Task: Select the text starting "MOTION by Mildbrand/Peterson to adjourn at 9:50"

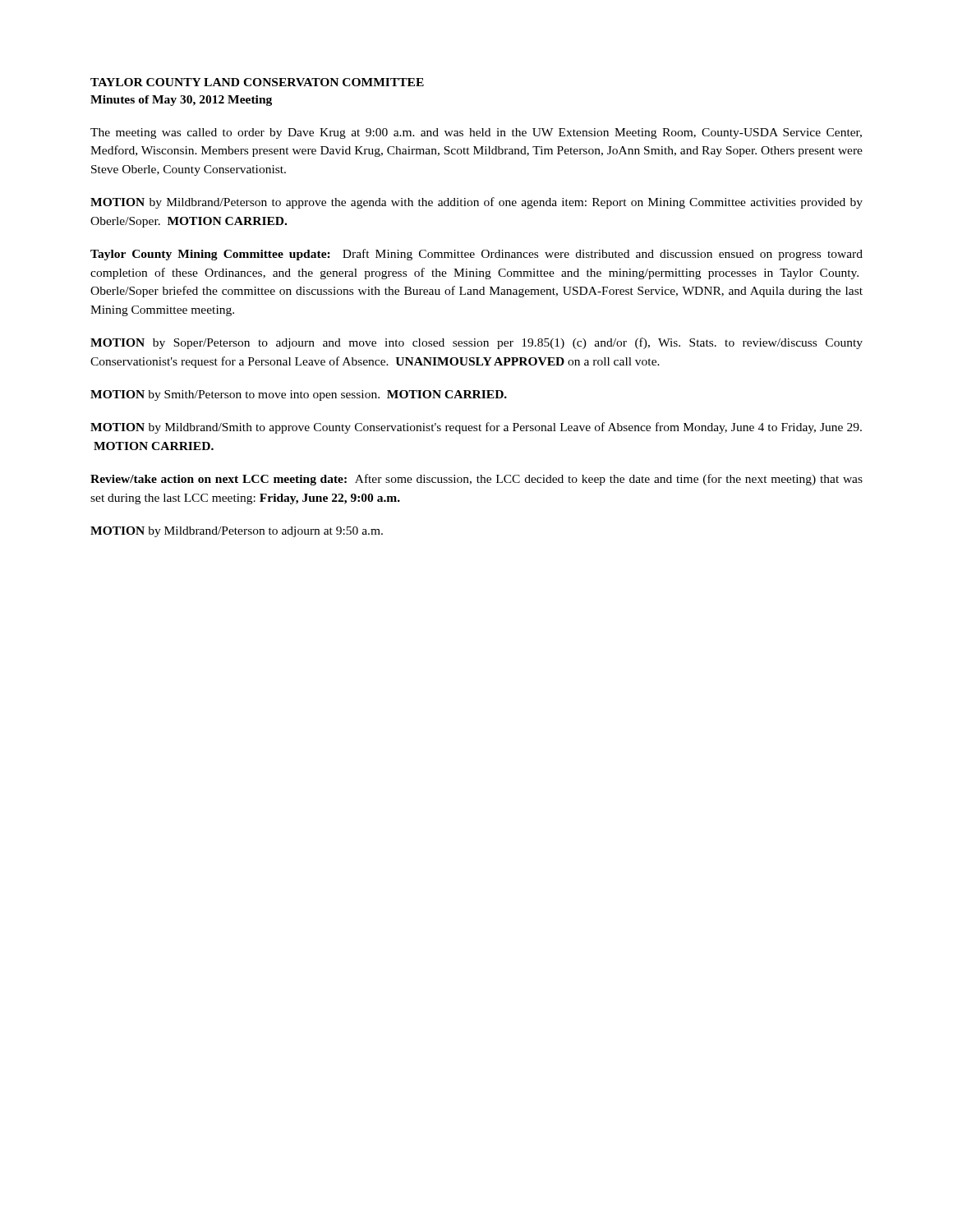Action: 237,530
